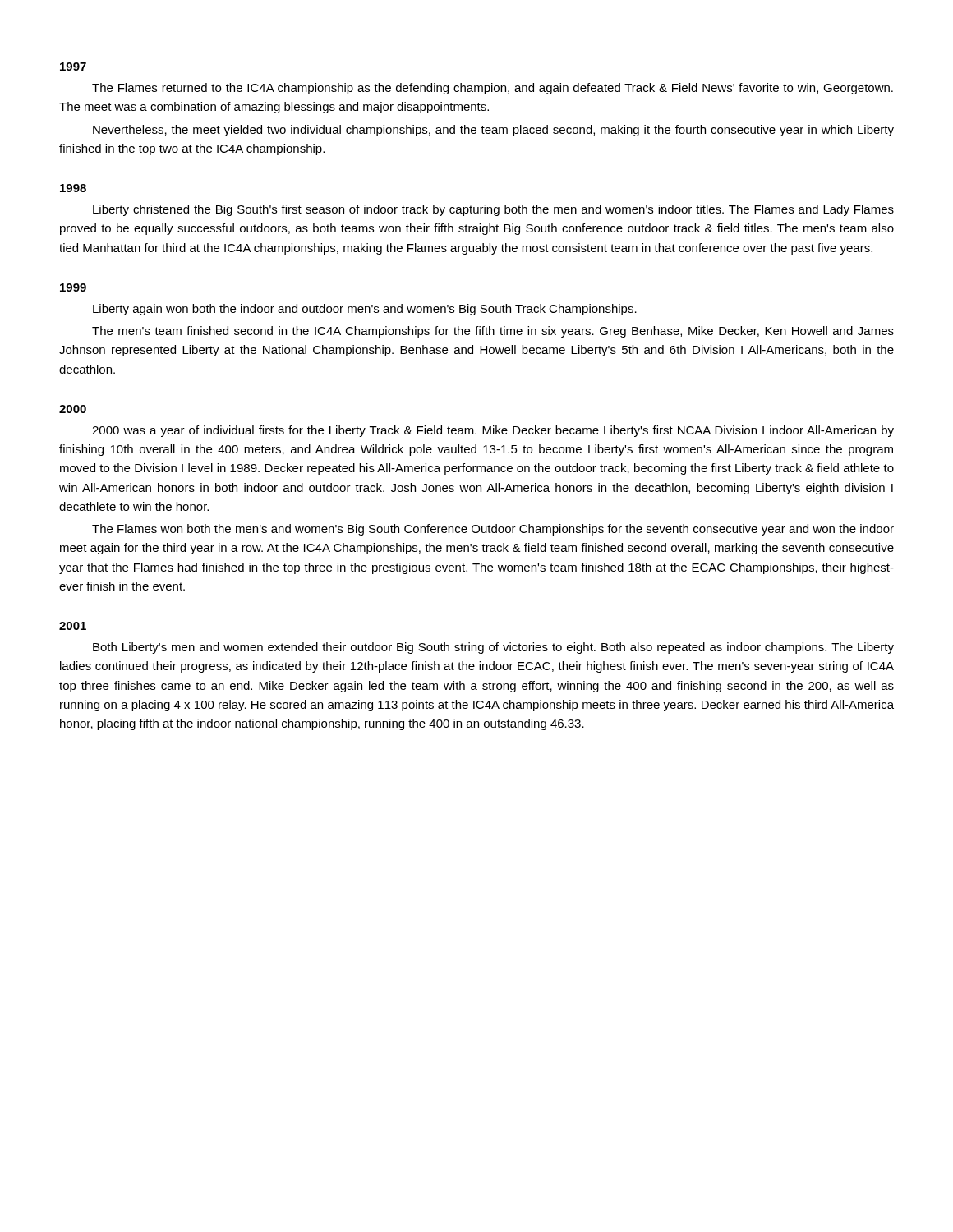953x1232 pixels.
Task: Where is the passage that starts "Nevertheless, the meet yielded two"?
Action: (x=476, y=138)
